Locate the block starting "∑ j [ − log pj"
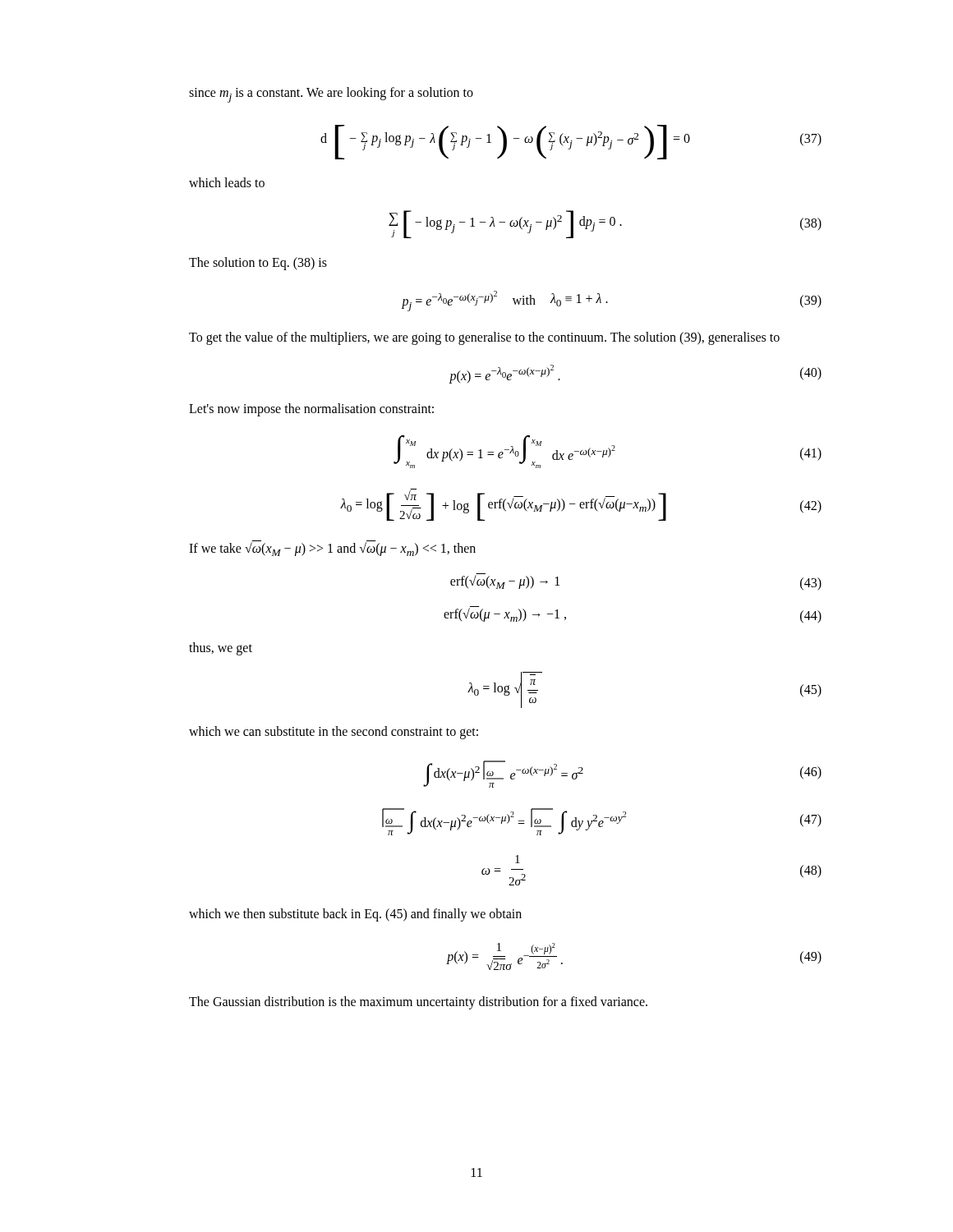 tap(605, 223)
